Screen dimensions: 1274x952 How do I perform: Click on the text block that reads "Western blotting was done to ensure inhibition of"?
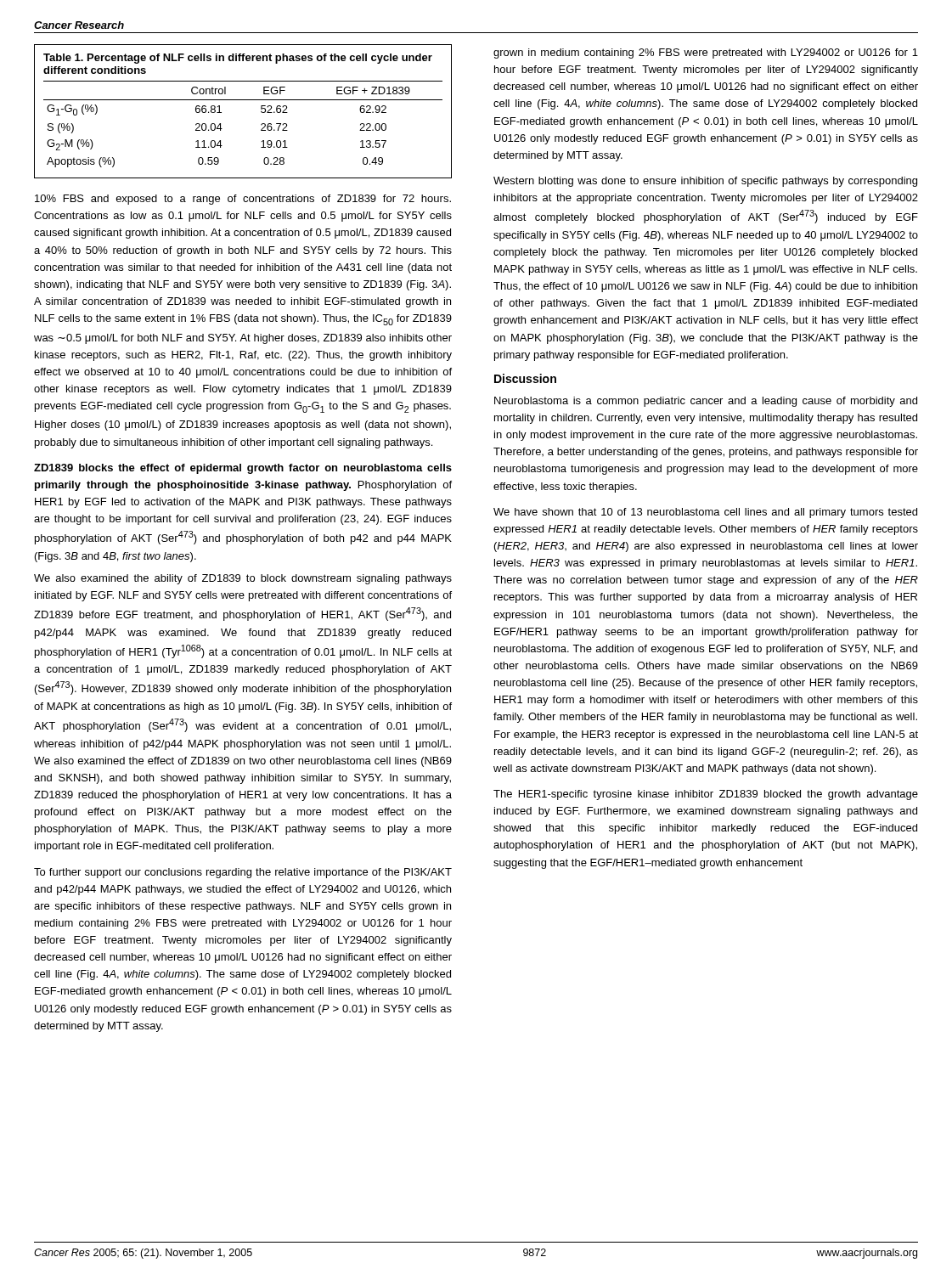coord(706,267)
